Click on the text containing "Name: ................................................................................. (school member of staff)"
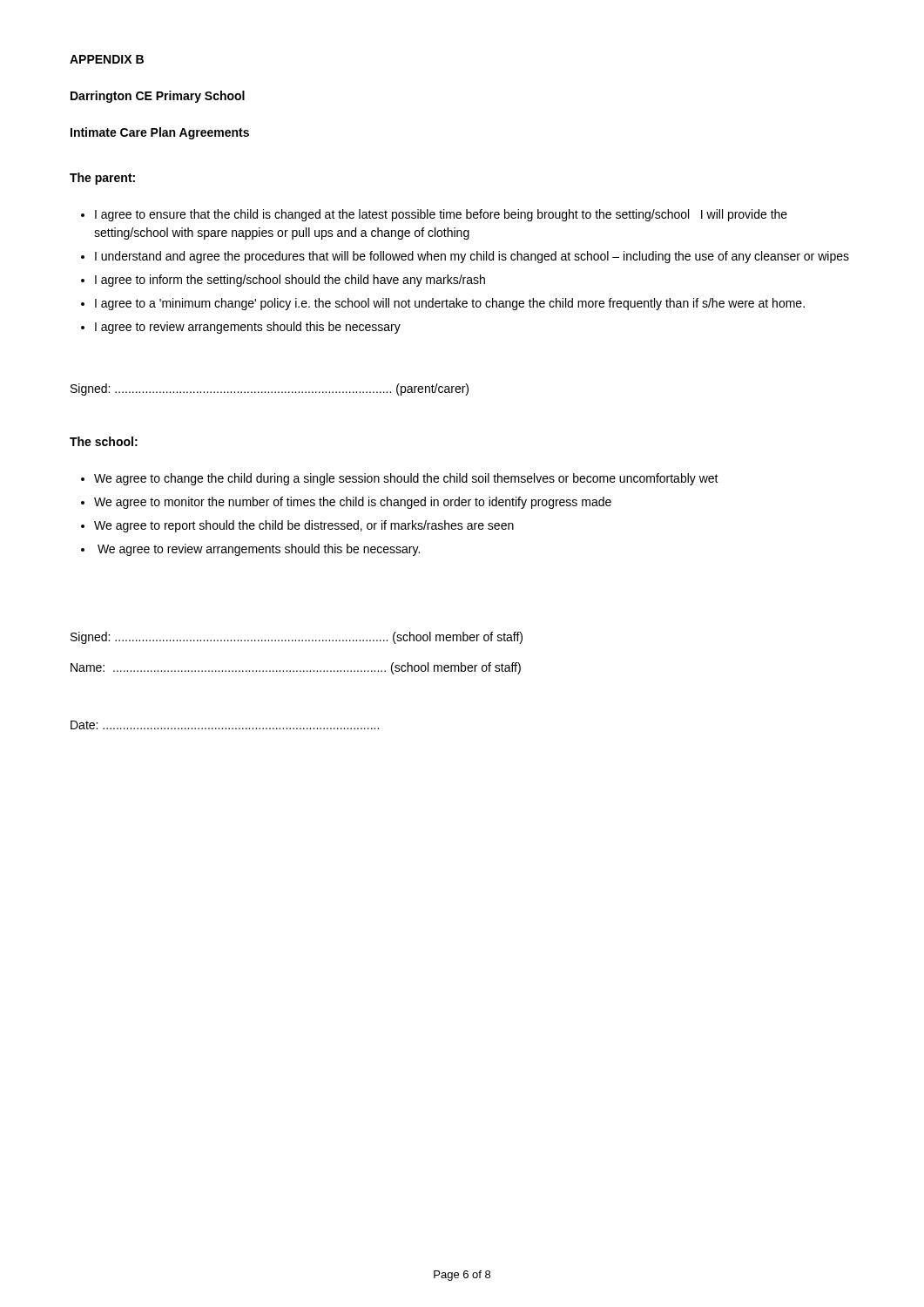This screenshot has width=924, height=1307. pos(295,668)
